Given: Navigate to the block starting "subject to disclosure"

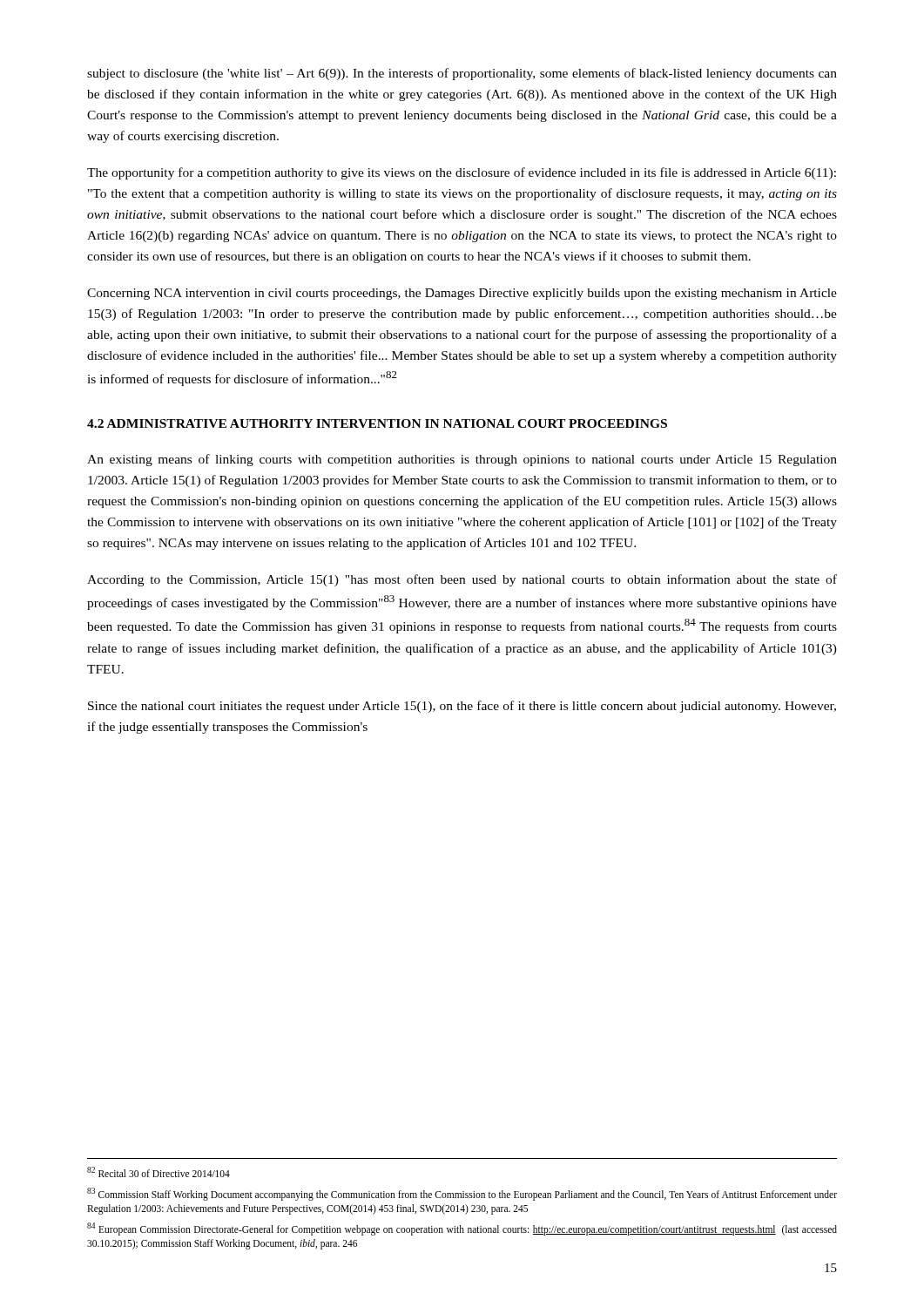Looking at the screenshot, I should (462, 104).
